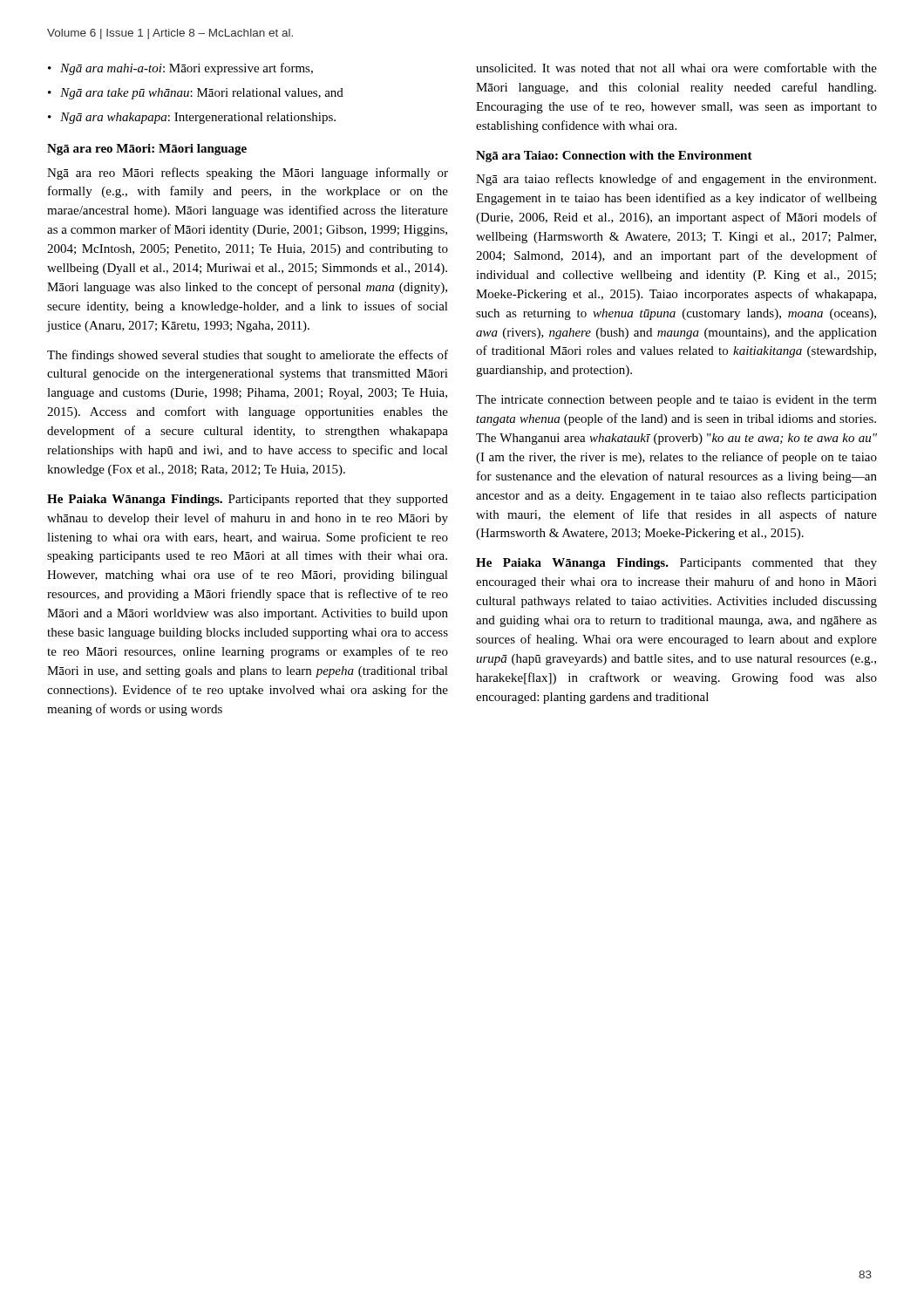The image size is (924, 1308).
Task: Click the passage that begins "Ngā ara take"
Action: coord(202,93)
